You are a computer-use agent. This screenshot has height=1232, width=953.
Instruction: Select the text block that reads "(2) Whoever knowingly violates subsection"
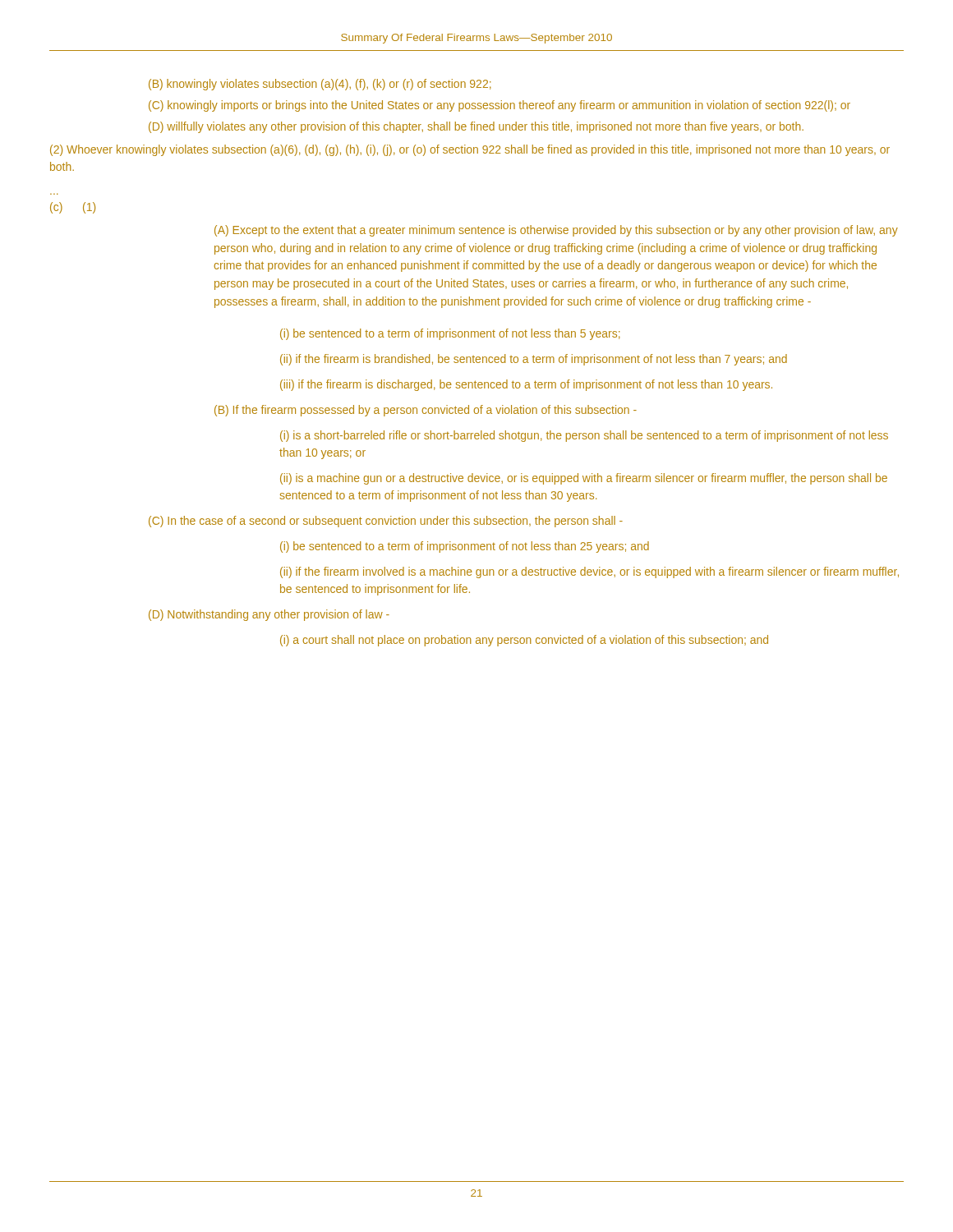(x=470, y=158)
